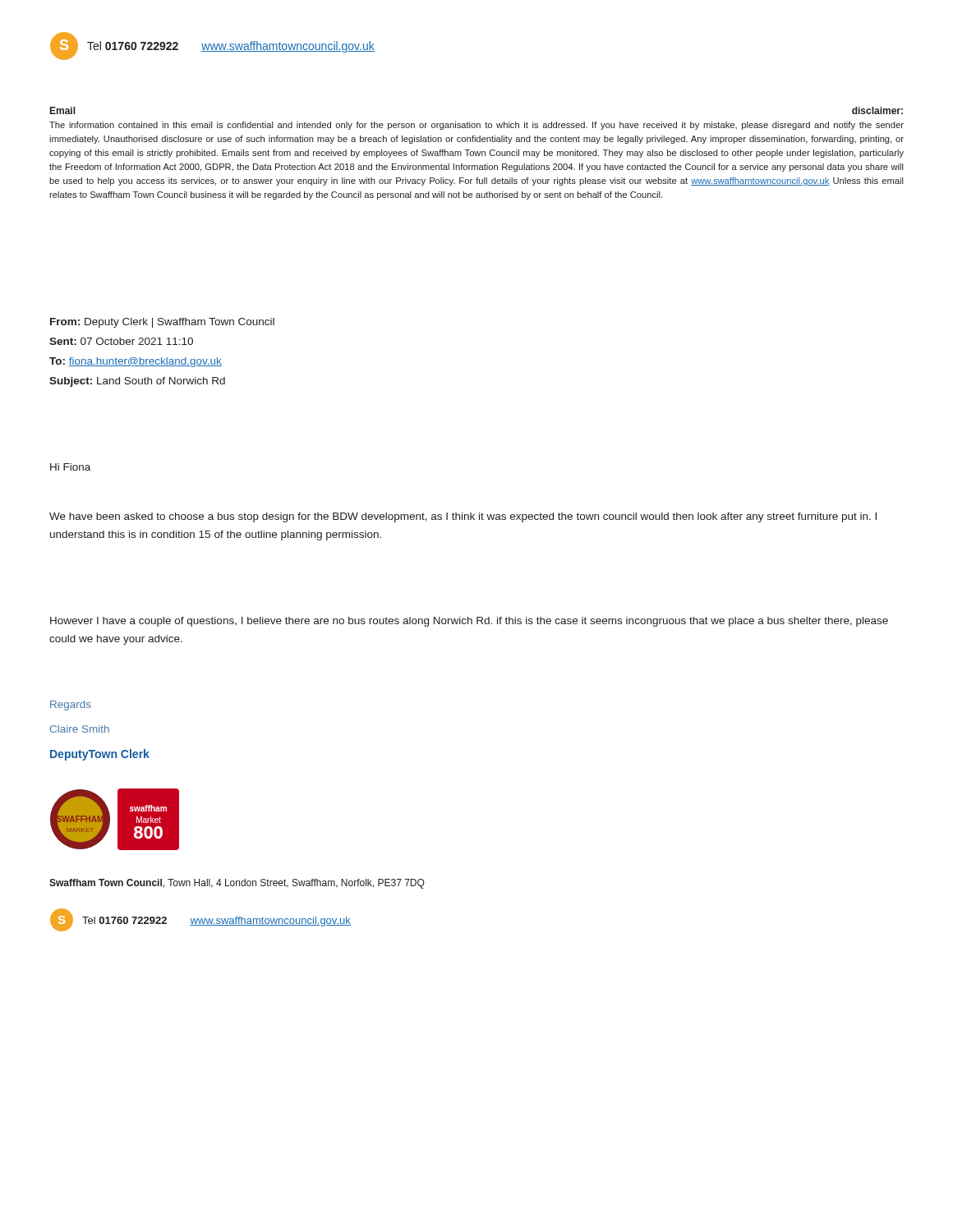The width and height of the screenshot is (953, 1232).
Task: Locate the text block containing "However I have a couple of"
Action: 469,630
